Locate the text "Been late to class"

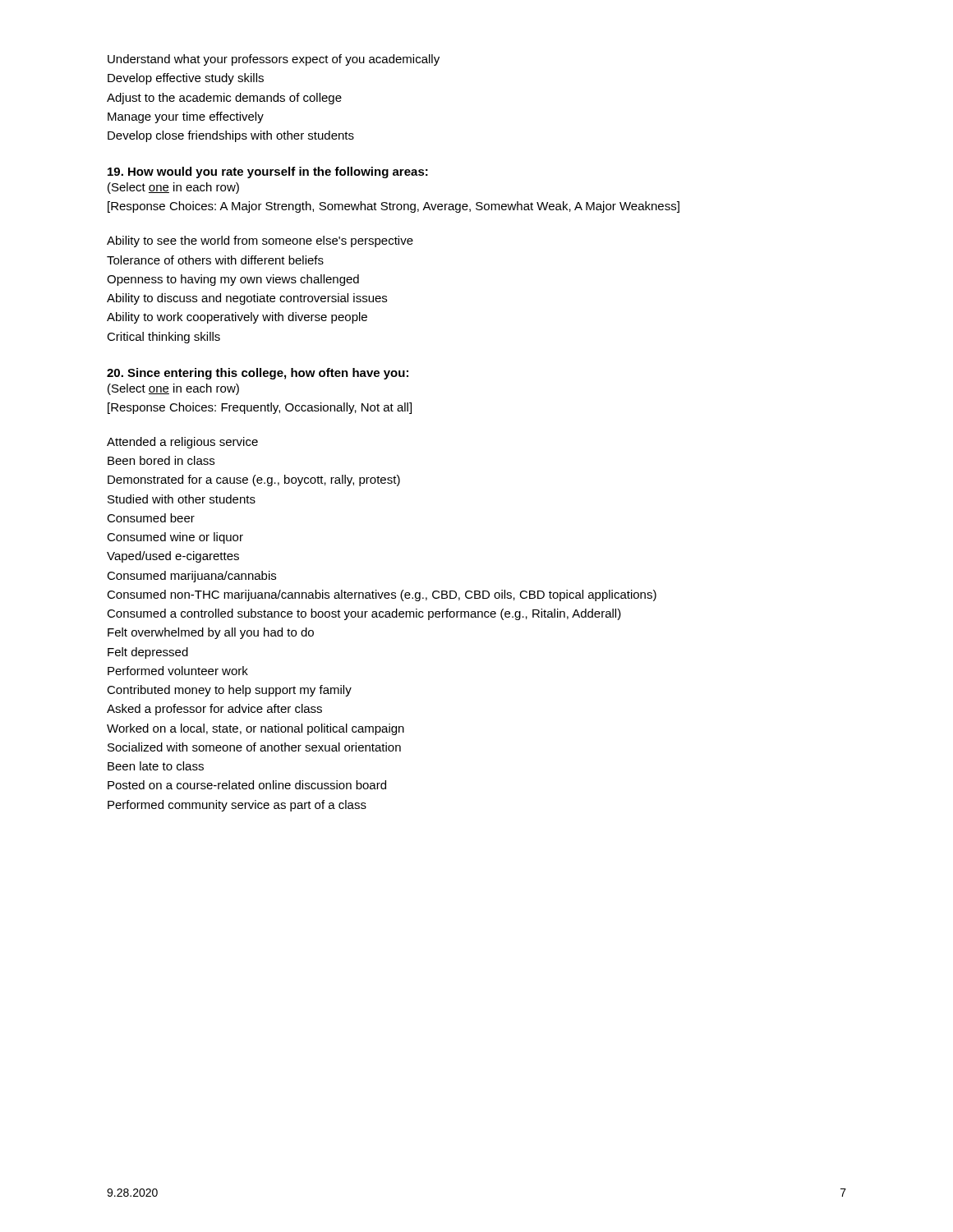pos(155,766)
